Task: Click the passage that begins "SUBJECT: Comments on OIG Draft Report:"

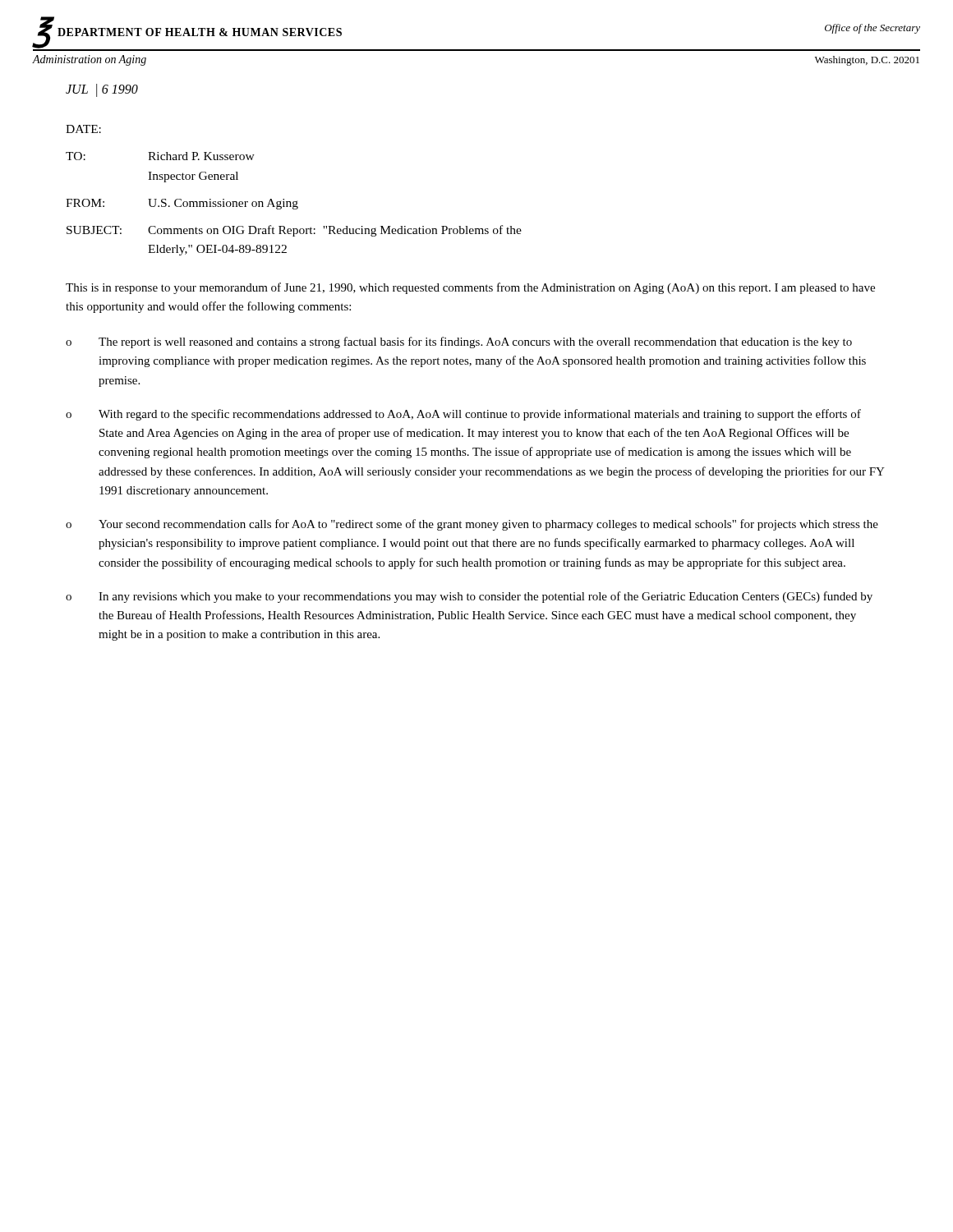Action: (x=476, y=239)
